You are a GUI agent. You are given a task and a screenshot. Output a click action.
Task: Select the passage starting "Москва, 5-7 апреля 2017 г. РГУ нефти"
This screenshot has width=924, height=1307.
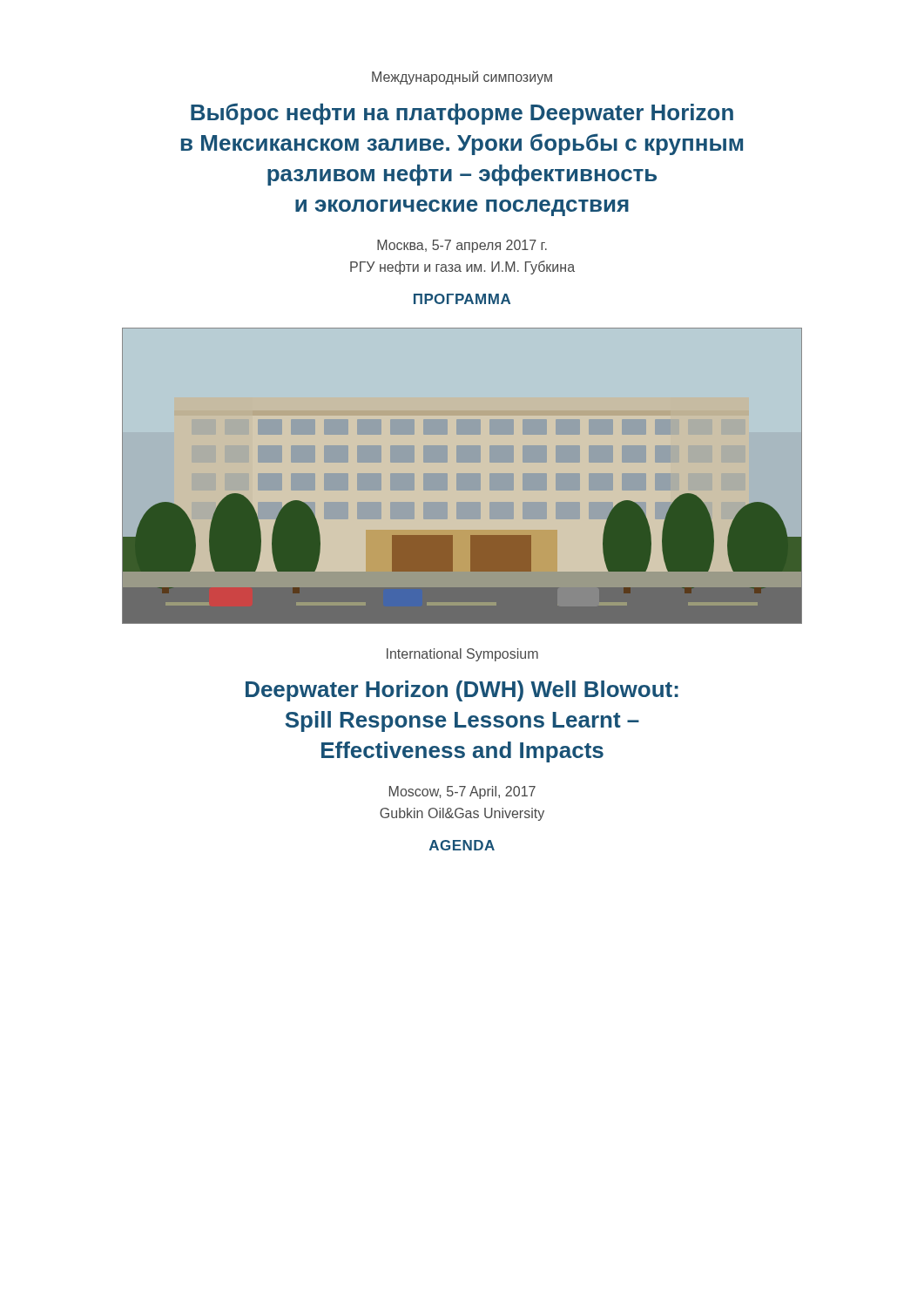pyautogui.click(x=462, y=256)
